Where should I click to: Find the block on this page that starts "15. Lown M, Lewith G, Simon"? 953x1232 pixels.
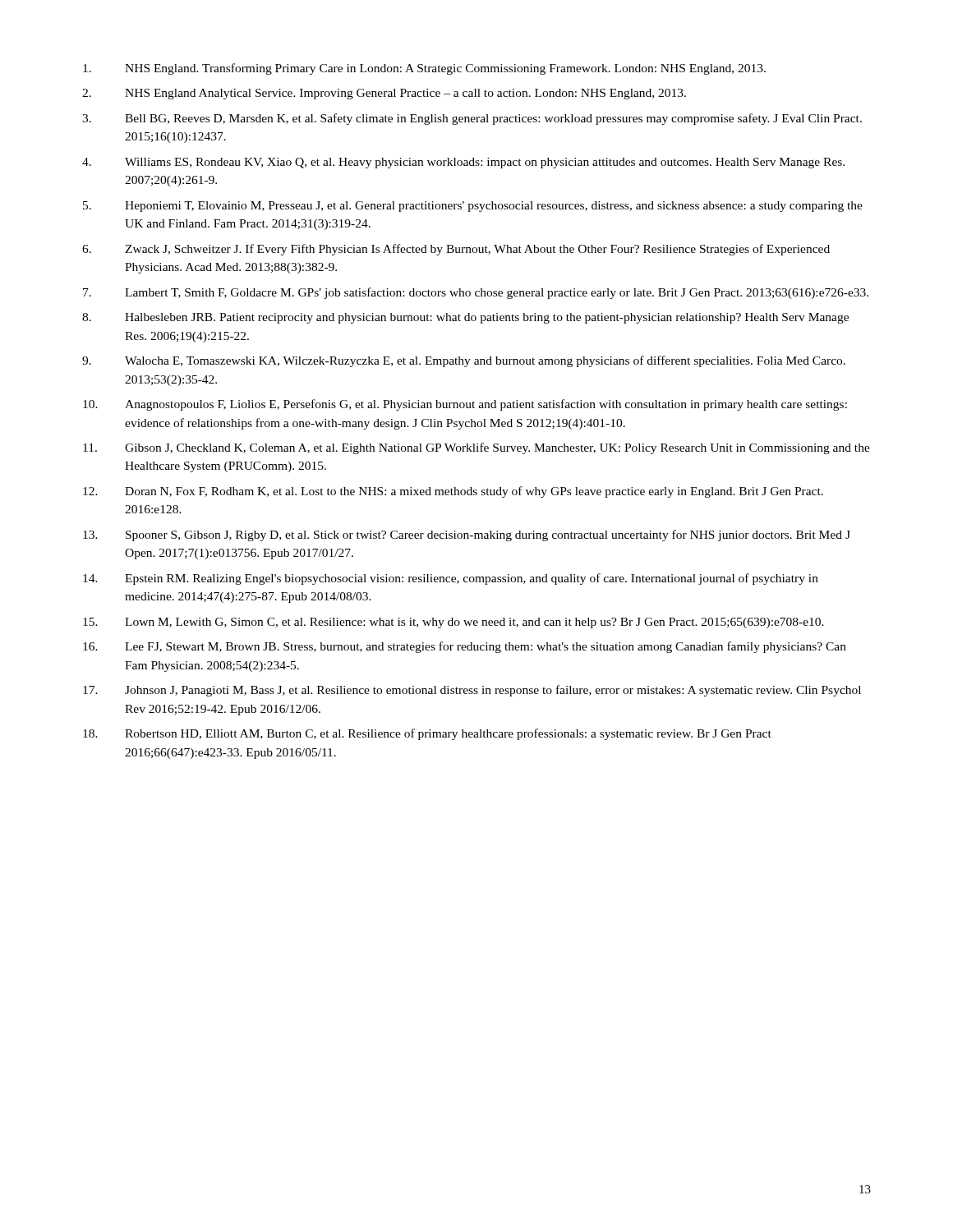(476, 622)
